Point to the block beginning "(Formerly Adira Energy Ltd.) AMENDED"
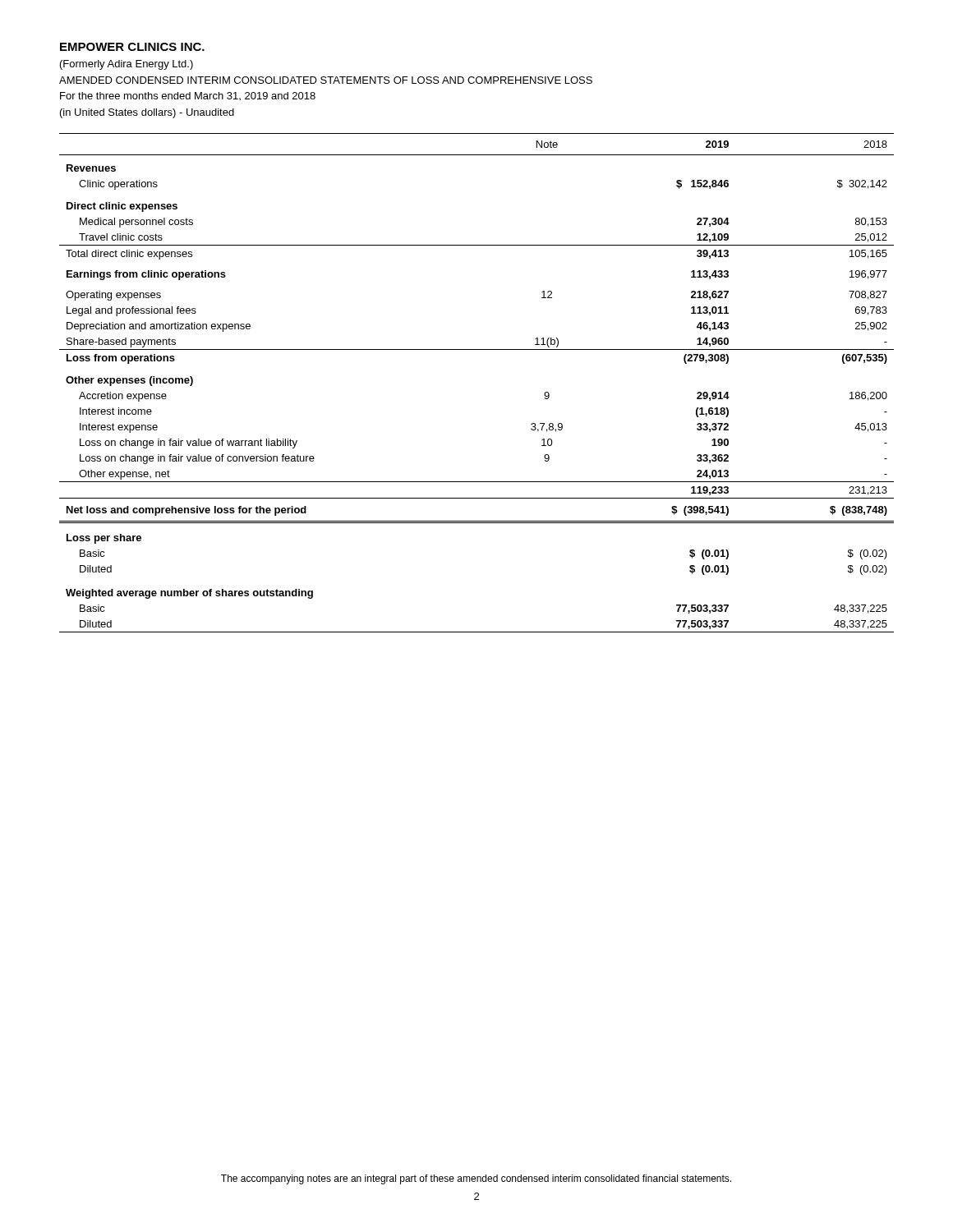 click(326, 88)
